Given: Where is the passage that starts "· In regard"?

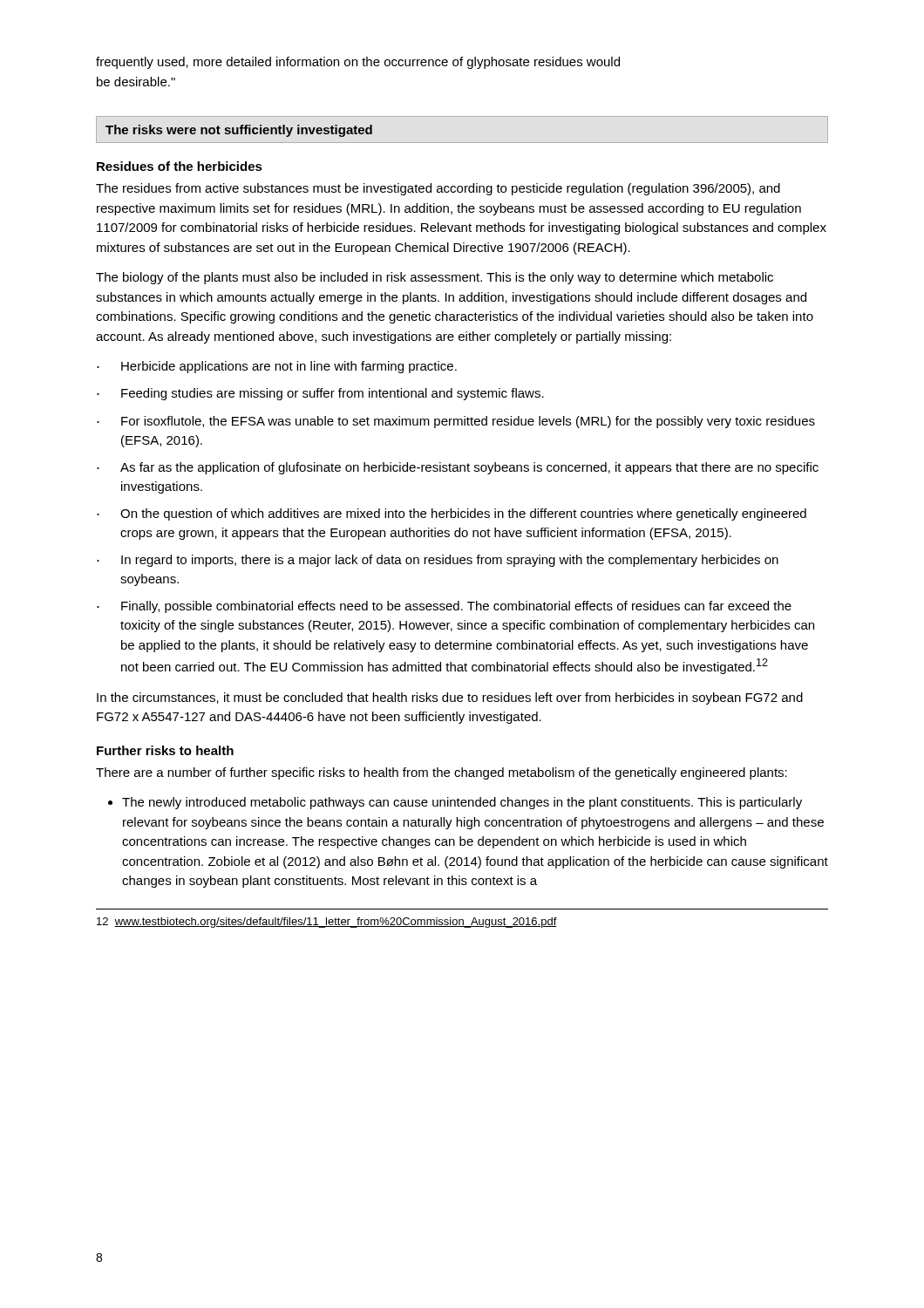Looking at the screenshot, I should click(x=462, y=570).
